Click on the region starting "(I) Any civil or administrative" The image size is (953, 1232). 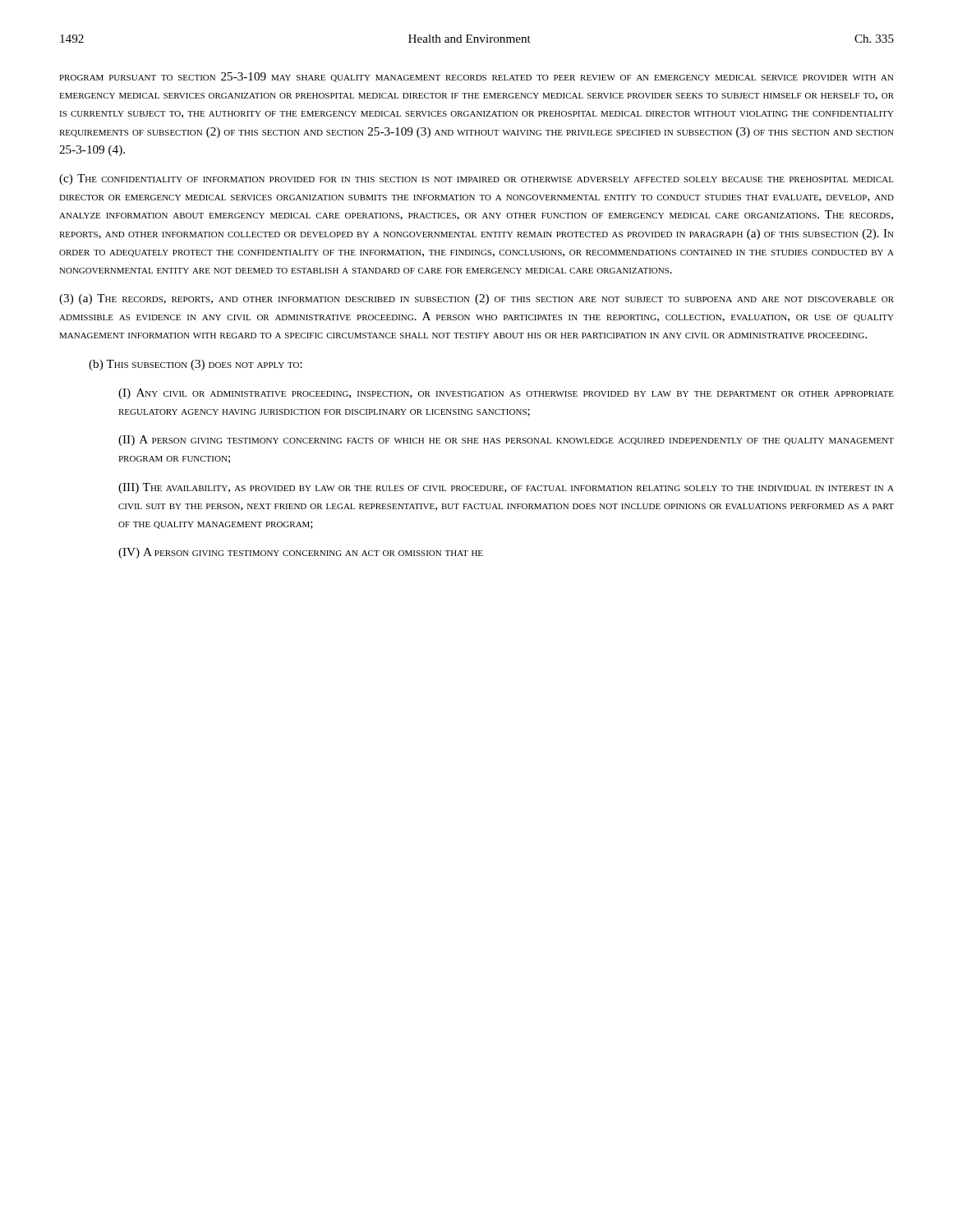(476, 402)
